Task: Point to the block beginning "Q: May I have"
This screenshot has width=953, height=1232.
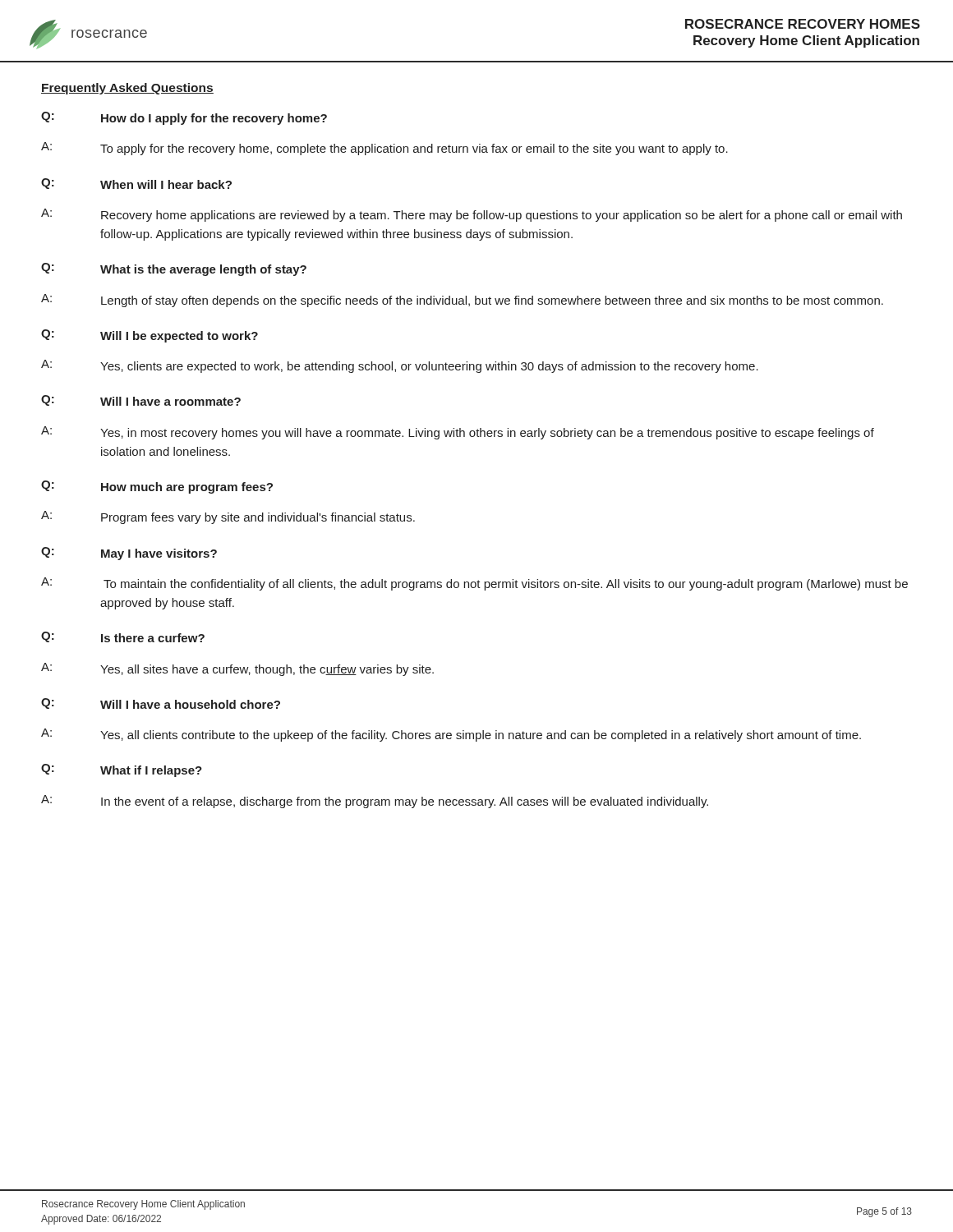Action: click(129, 554)
